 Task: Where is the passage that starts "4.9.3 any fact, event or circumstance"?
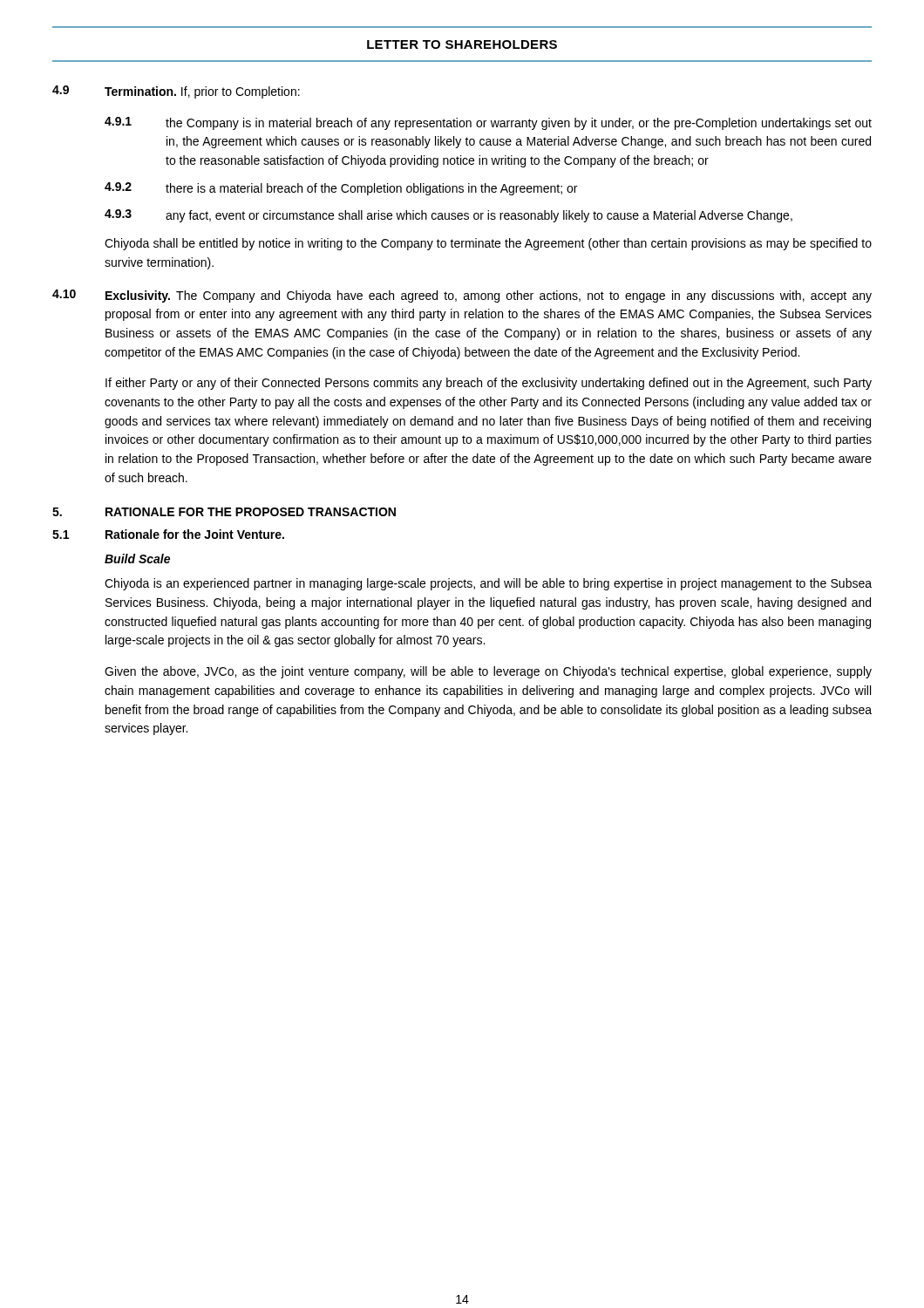(488, 217)
